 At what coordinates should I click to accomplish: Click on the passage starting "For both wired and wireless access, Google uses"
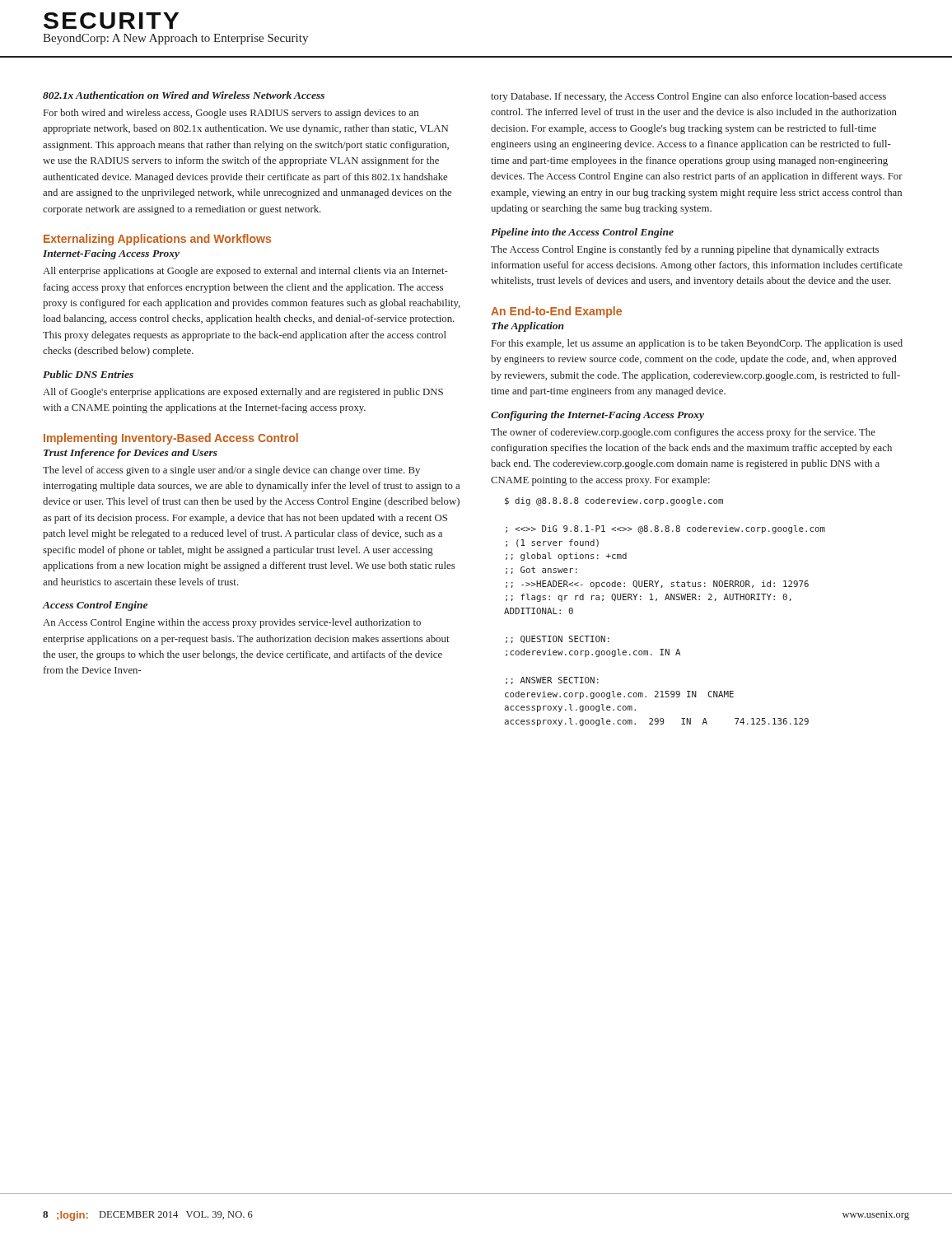(247, 161)
